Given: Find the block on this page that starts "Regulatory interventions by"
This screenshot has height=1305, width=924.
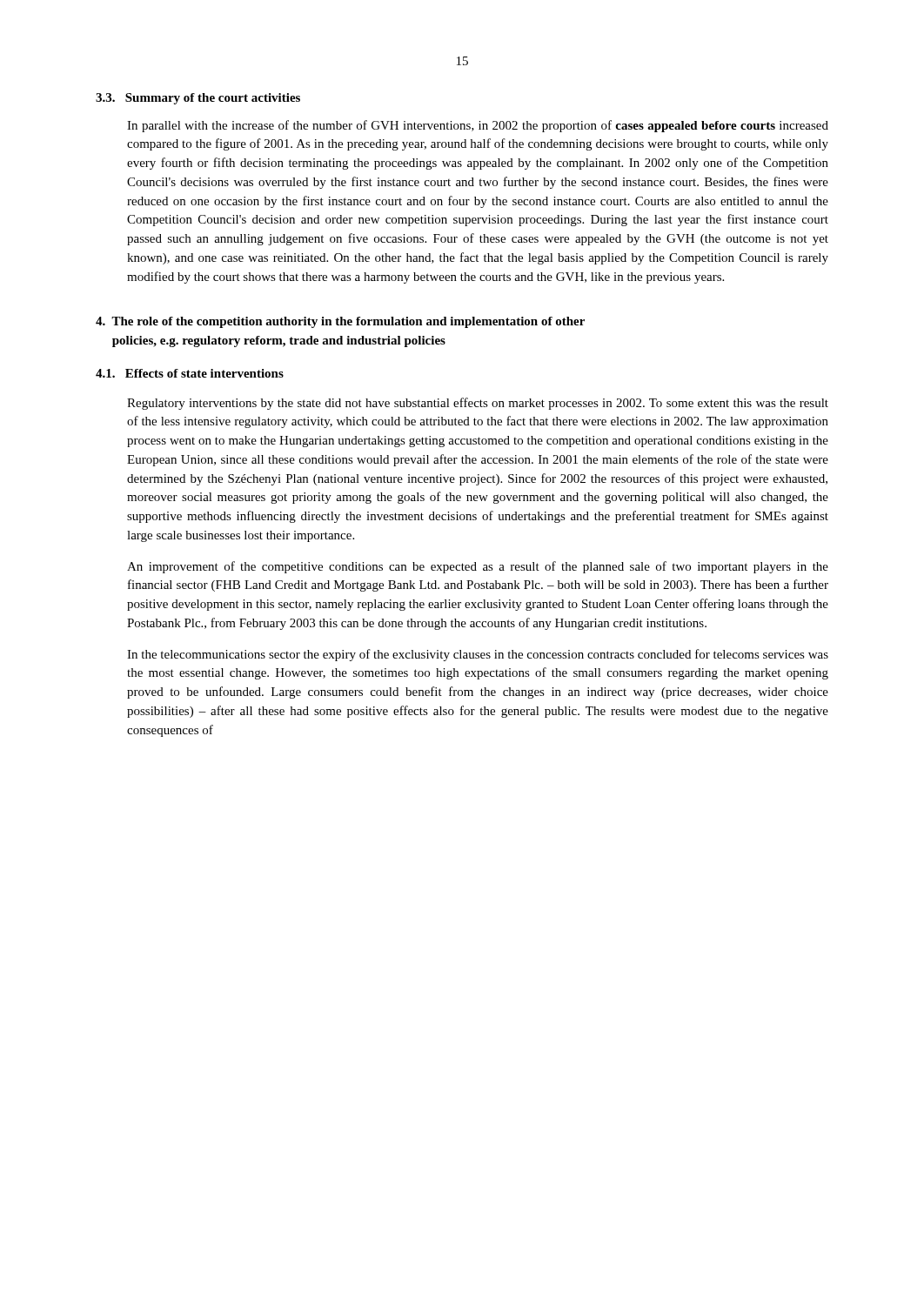Looking at the screenshot, I should tap(478, 469).
